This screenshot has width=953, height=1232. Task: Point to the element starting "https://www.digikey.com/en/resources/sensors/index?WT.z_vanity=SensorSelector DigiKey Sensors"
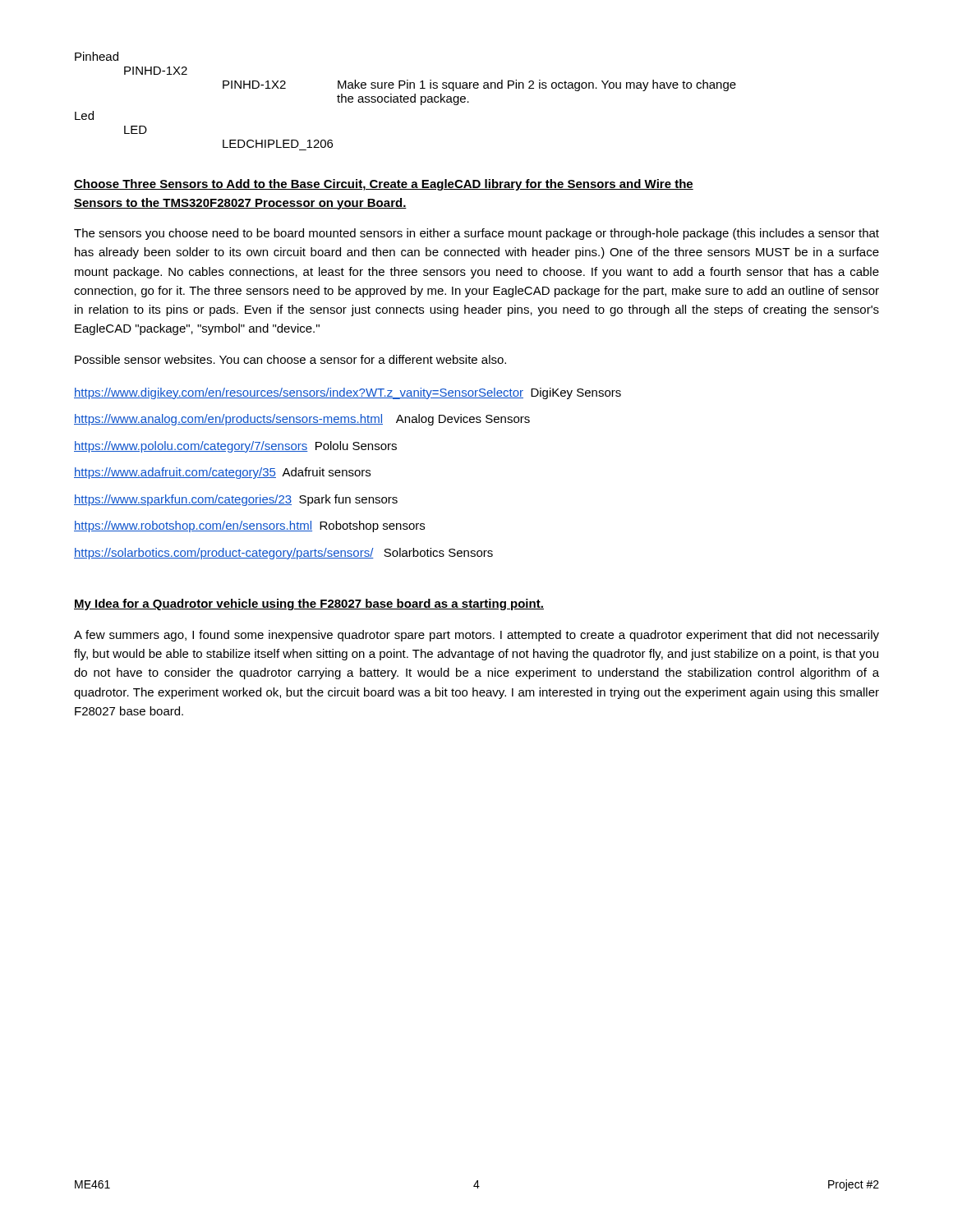click(x=348, y=392)
